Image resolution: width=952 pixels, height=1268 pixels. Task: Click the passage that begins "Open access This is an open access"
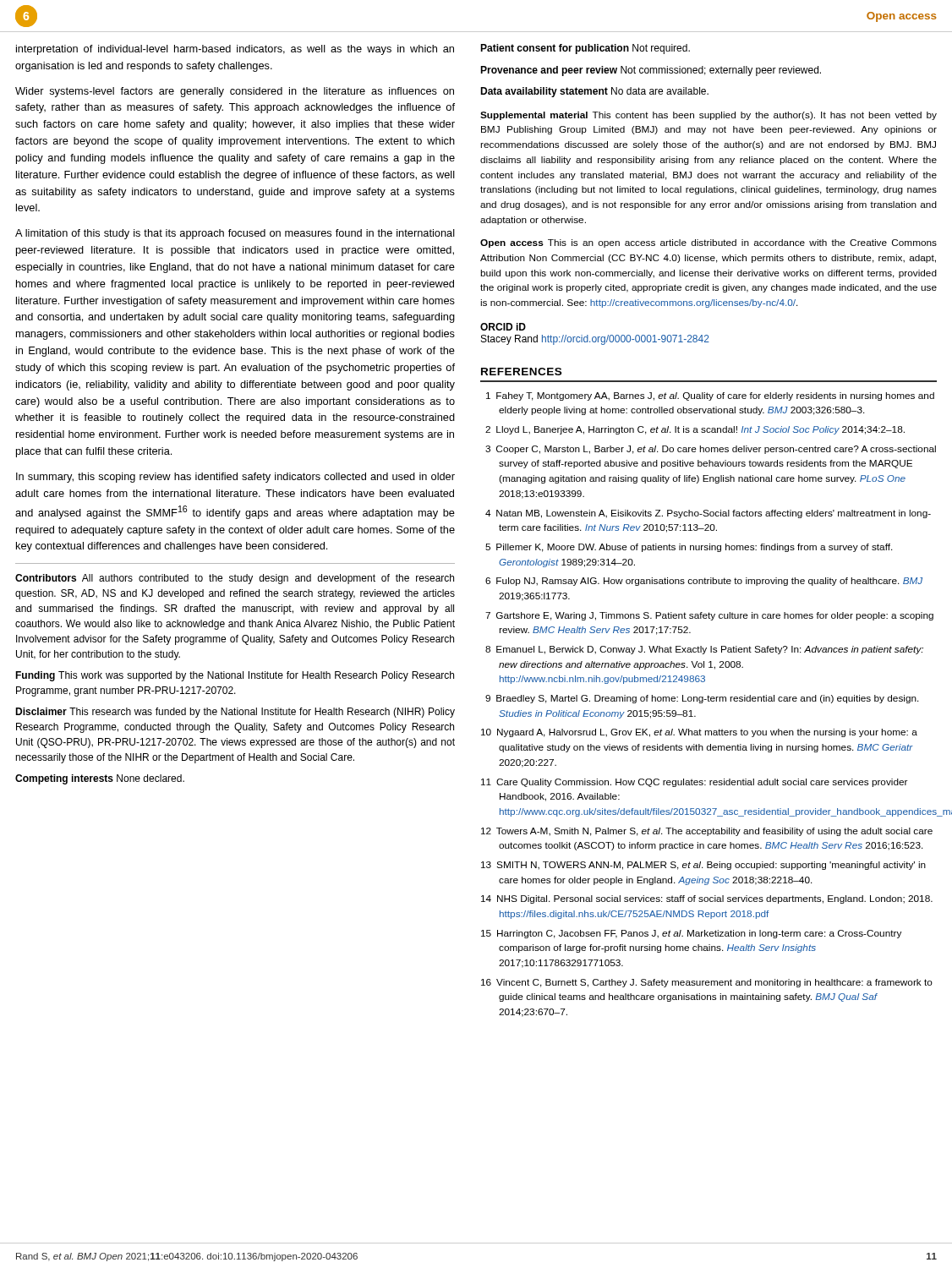(x=708, y=273)
